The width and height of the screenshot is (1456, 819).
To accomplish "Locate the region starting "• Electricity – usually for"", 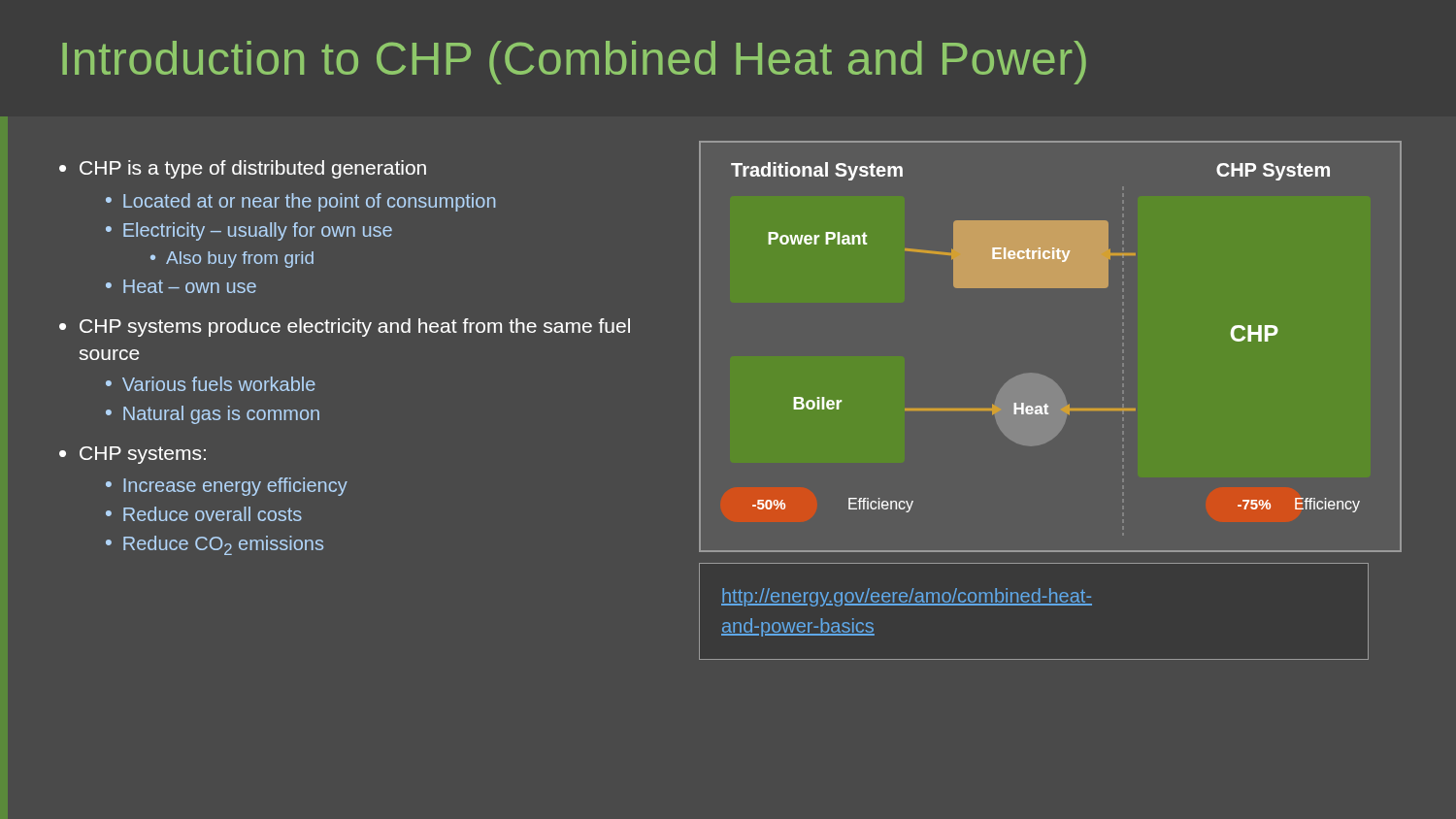I will (249, 230).
